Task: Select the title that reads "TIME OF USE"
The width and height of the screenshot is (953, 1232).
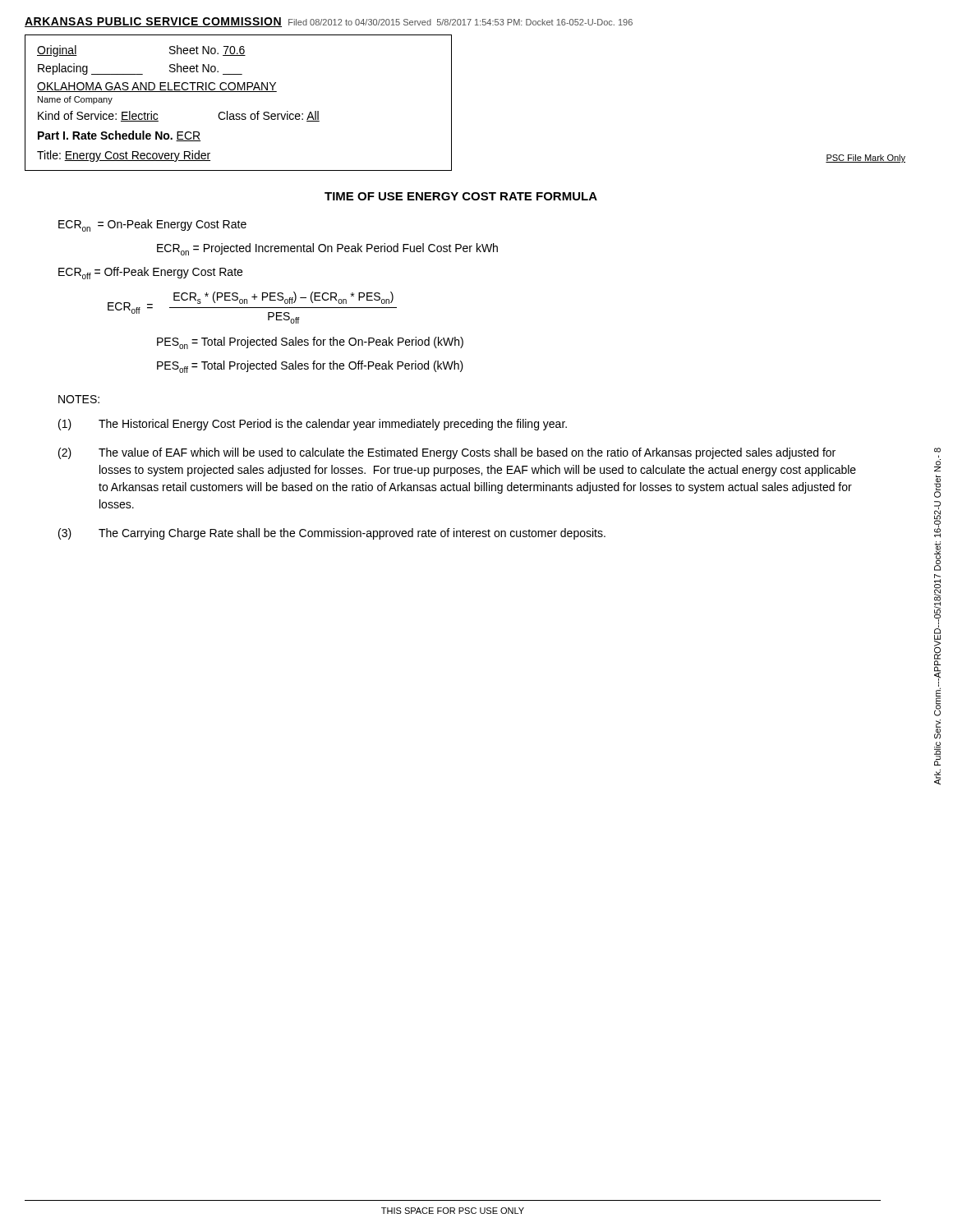Action: tap(461, 196)
